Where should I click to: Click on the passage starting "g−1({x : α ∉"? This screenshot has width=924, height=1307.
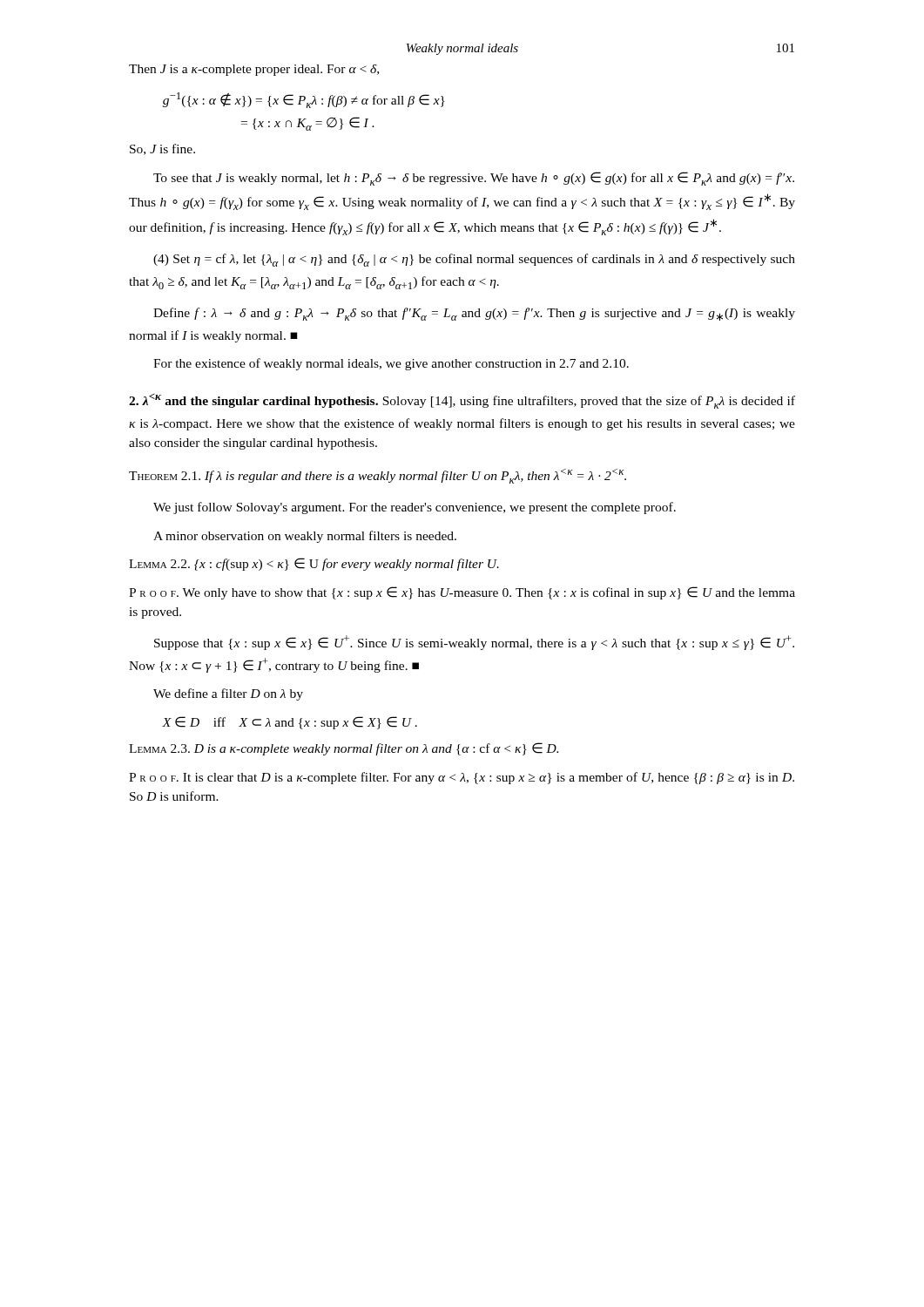tap(304, 111)
